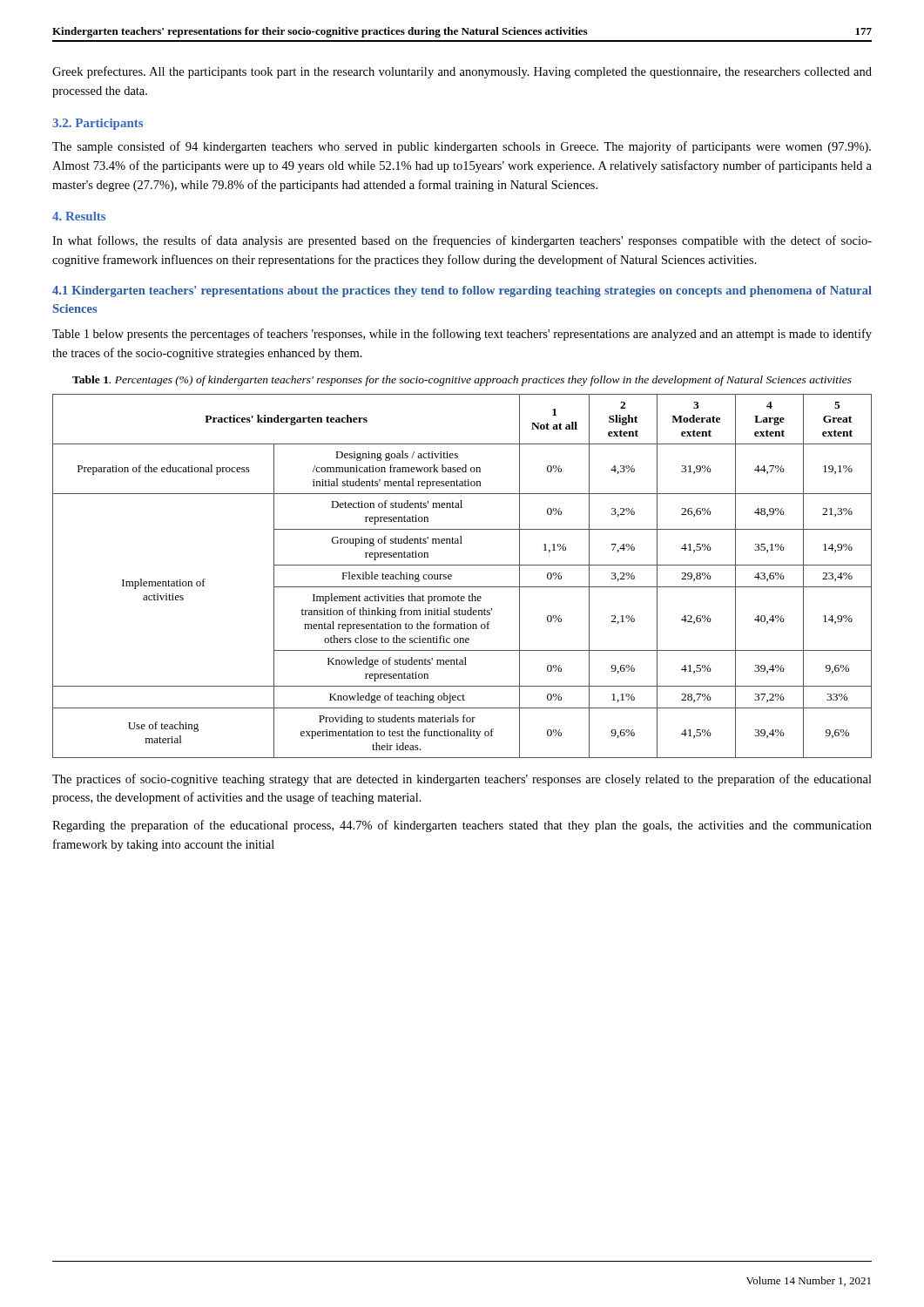Click on the element starting "4.1 Kindergarten teachers' representations about the"
This screenshot has width=924, height=1307.
(x=462, y=300)
